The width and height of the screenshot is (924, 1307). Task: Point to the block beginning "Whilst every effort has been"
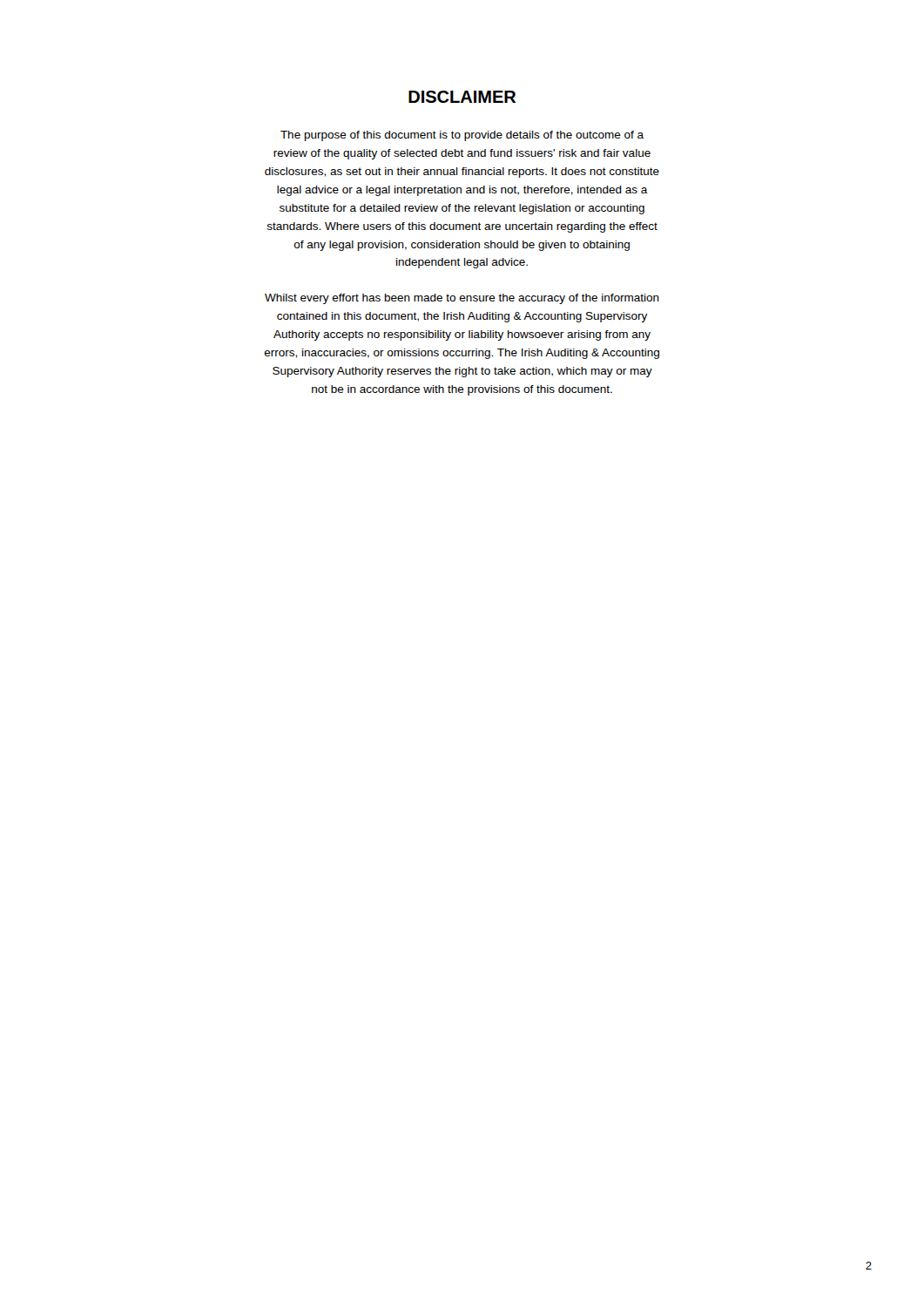tap(462, 343)
